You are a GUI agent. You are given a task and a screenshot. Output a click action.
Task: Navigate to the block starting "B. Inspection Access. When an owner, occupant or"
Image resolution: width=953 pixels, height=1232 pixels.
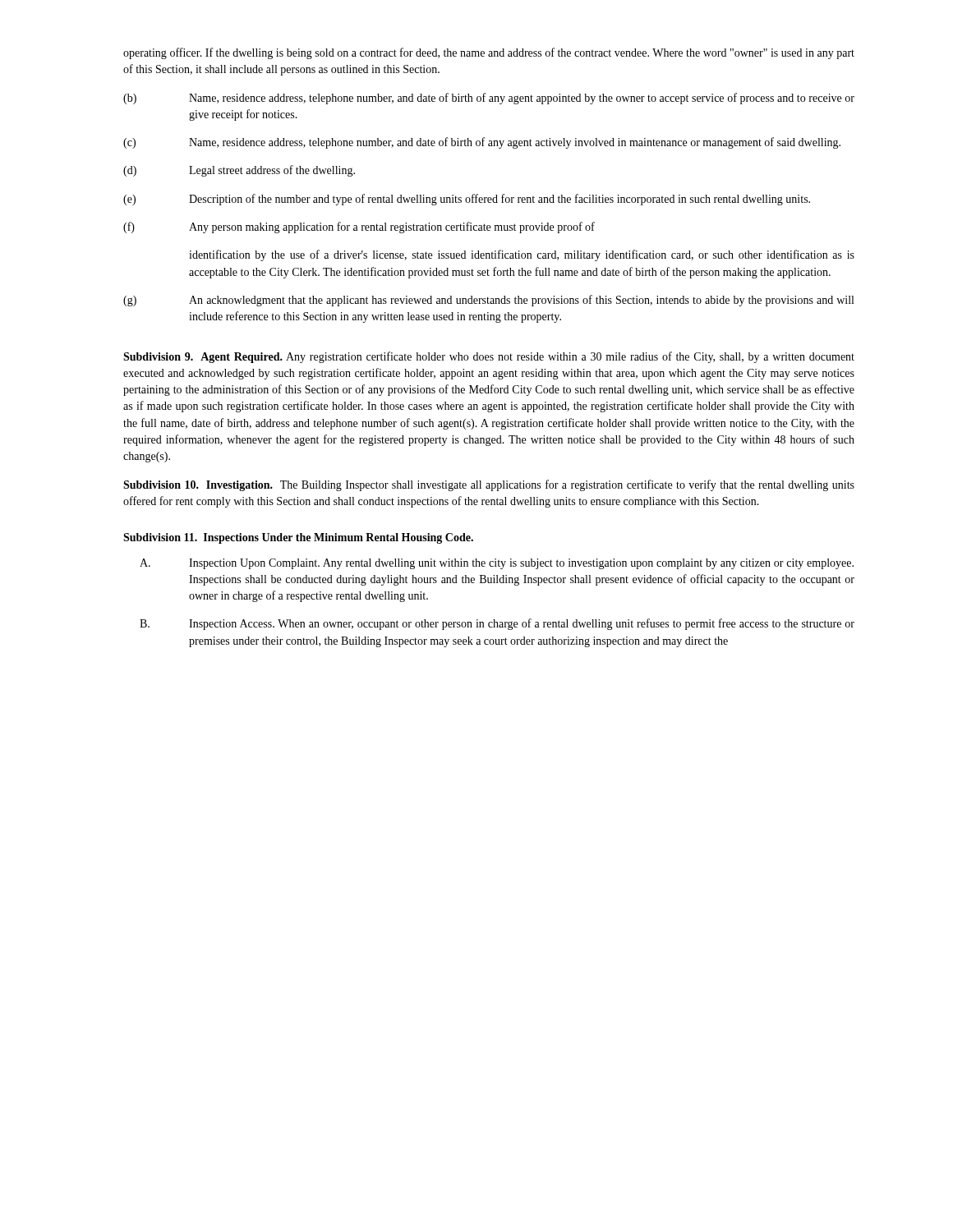coord(489,633)
